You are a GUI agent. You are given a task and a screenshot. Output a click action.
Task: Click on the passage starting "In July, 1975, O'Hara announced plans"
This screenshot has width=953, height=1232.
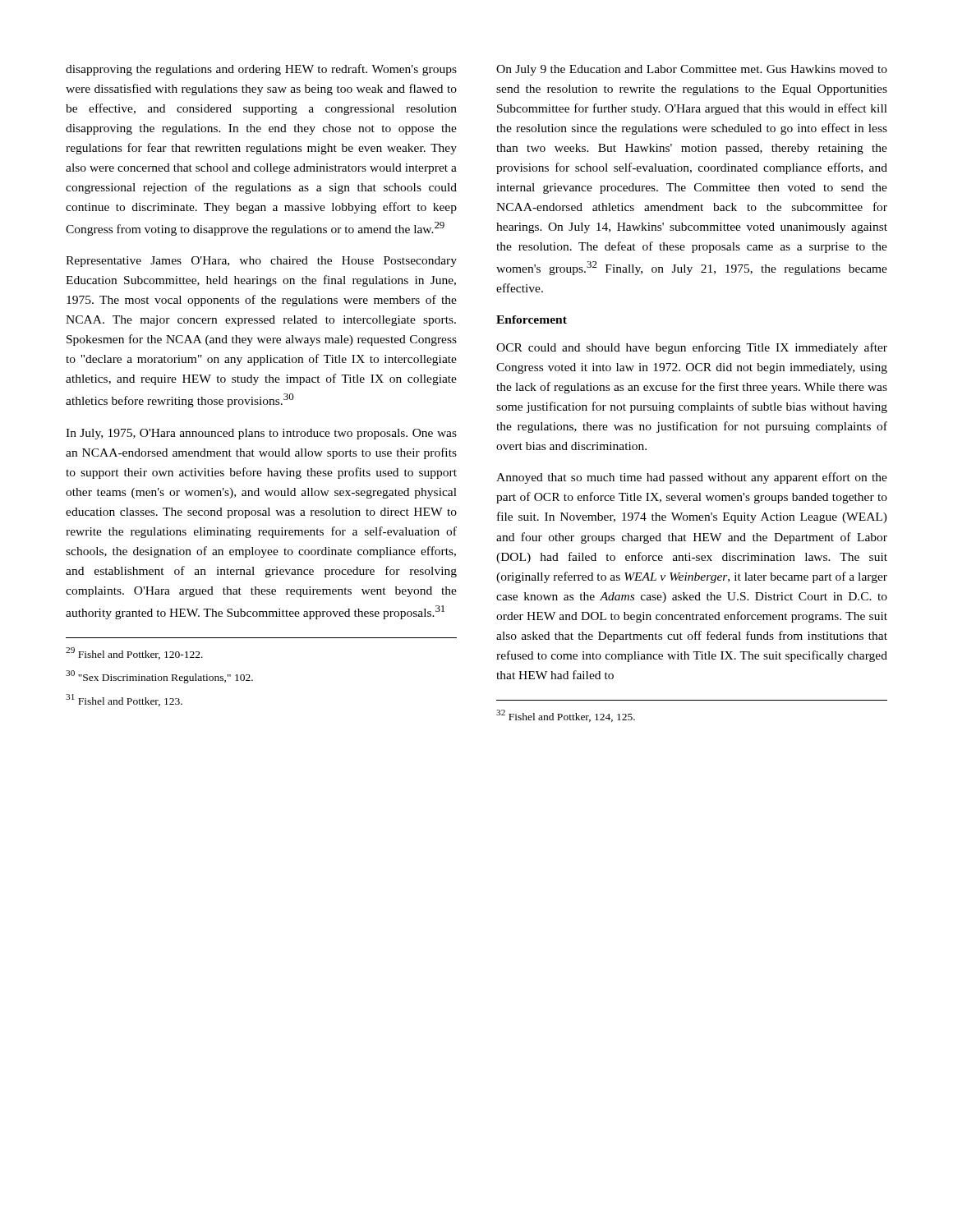point(261,523)
